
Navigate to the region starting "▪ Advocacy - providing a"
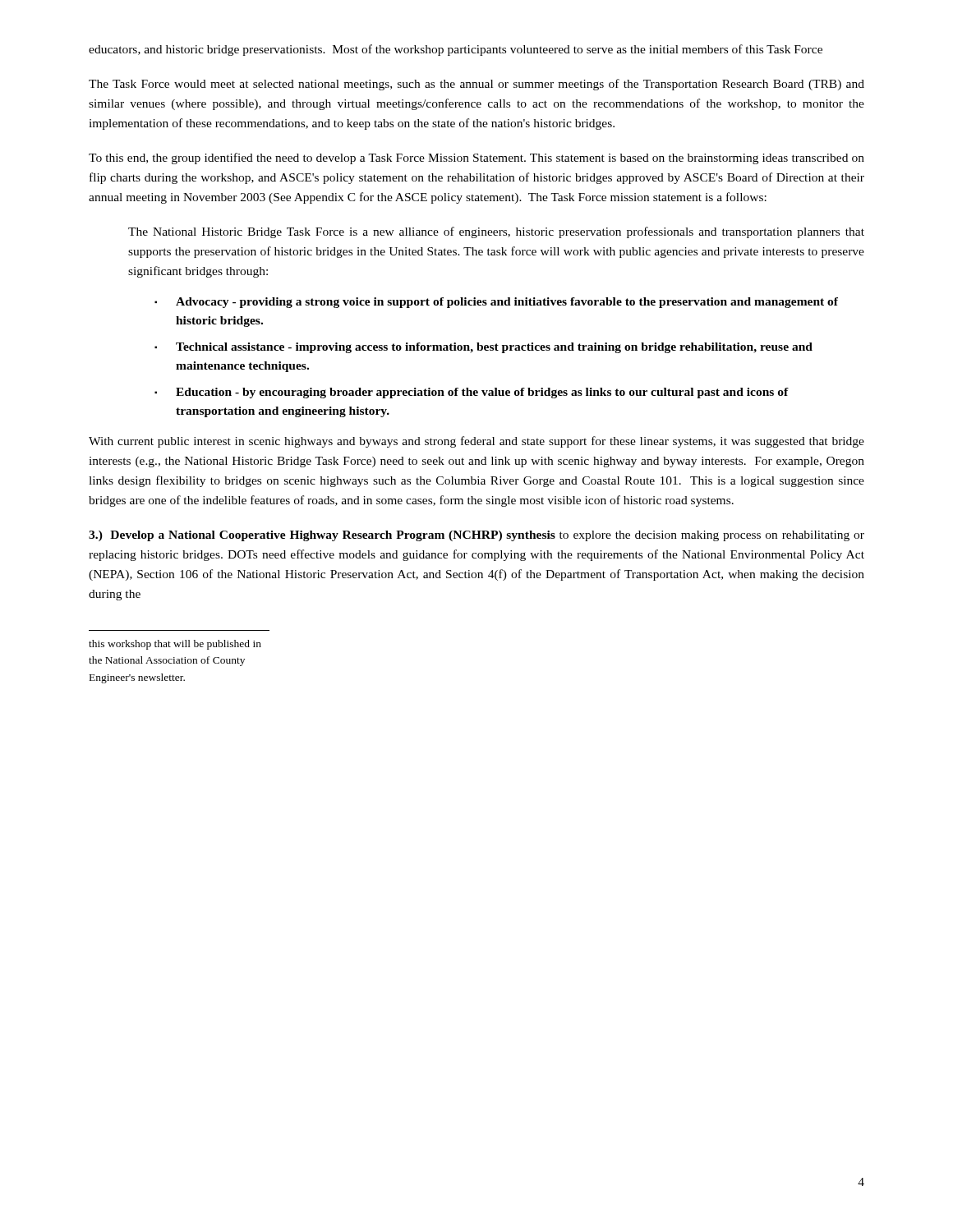[509, 311]
